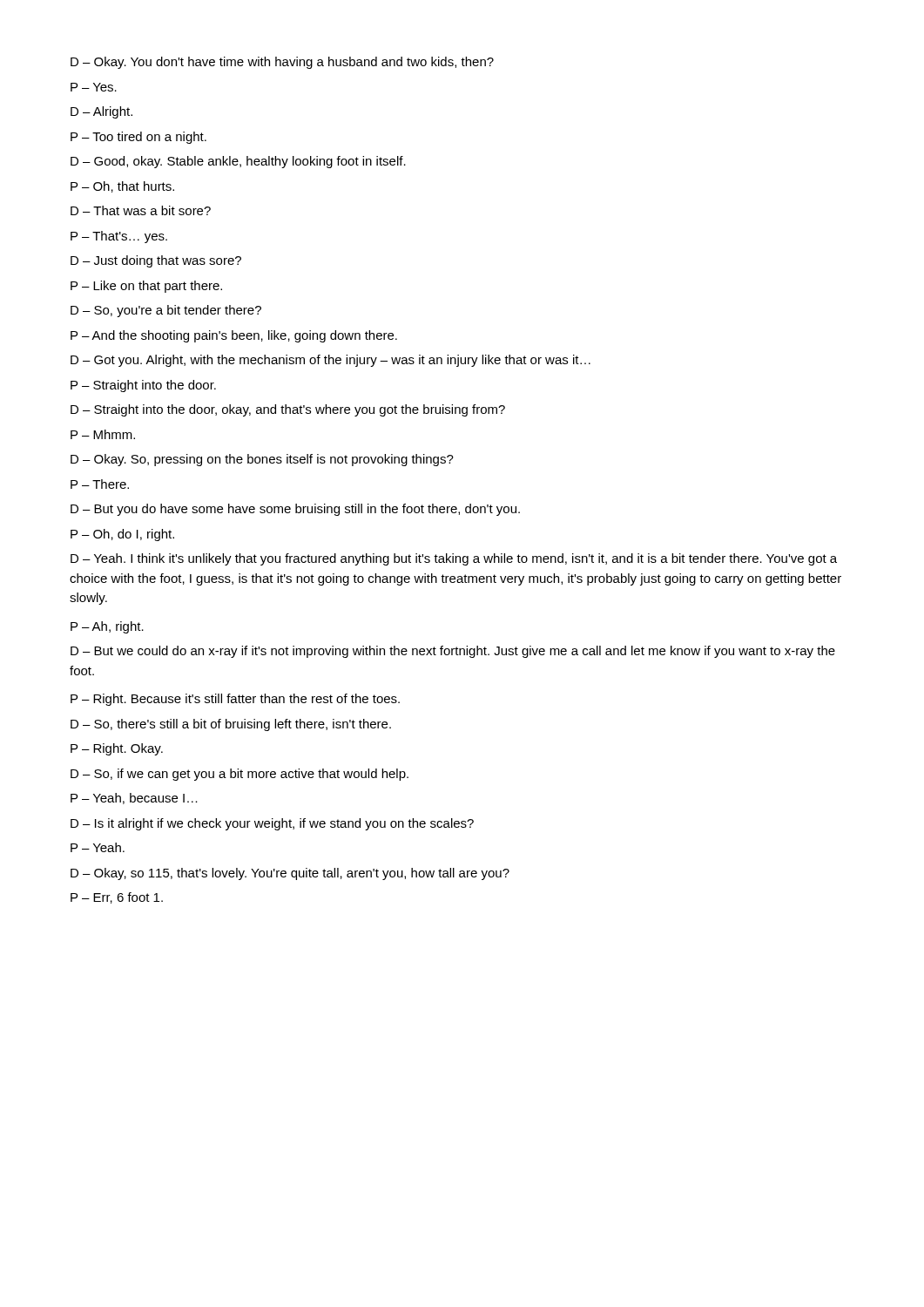Find the block starting "D – Okay. So, pressing on the bones"
Screen dimensions: 1307x924
pos(262,459)
